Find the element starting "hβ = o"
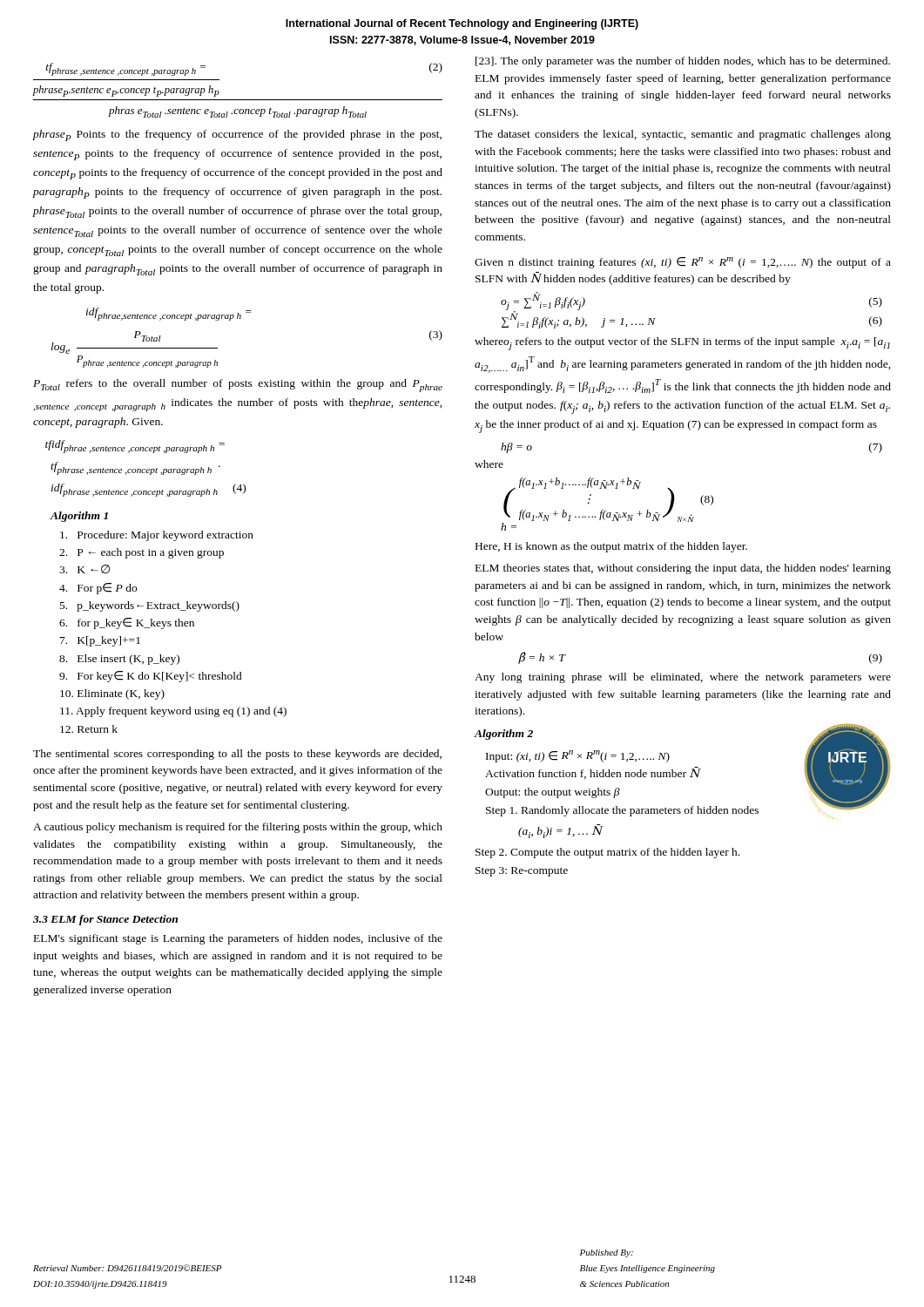Image resolution: width=924 pixels, height=1307 pixels. coord(507,447)
